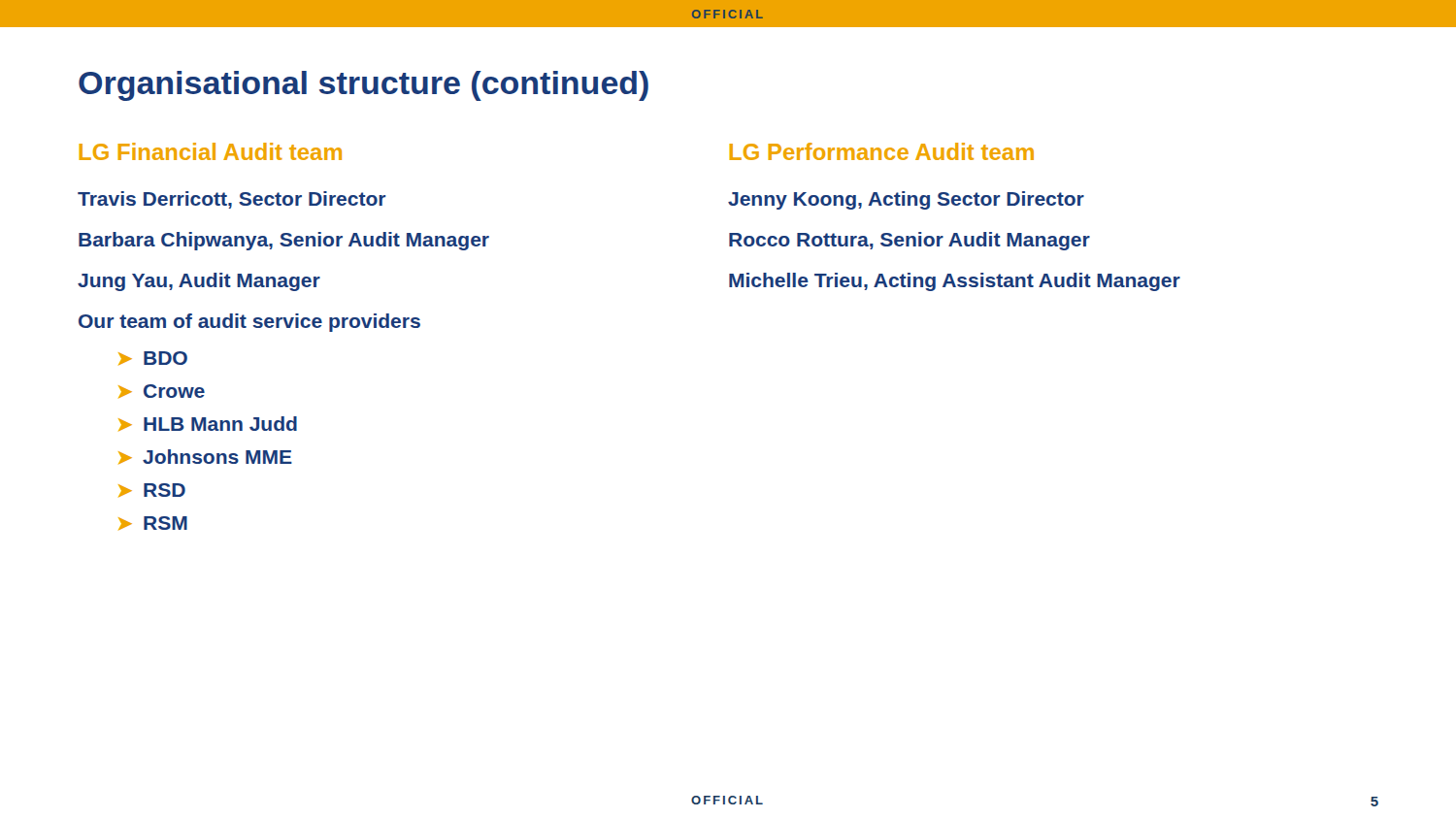
Task: Click on the list item containing "➤ Crowe"
Action: (x=161, y=391)
